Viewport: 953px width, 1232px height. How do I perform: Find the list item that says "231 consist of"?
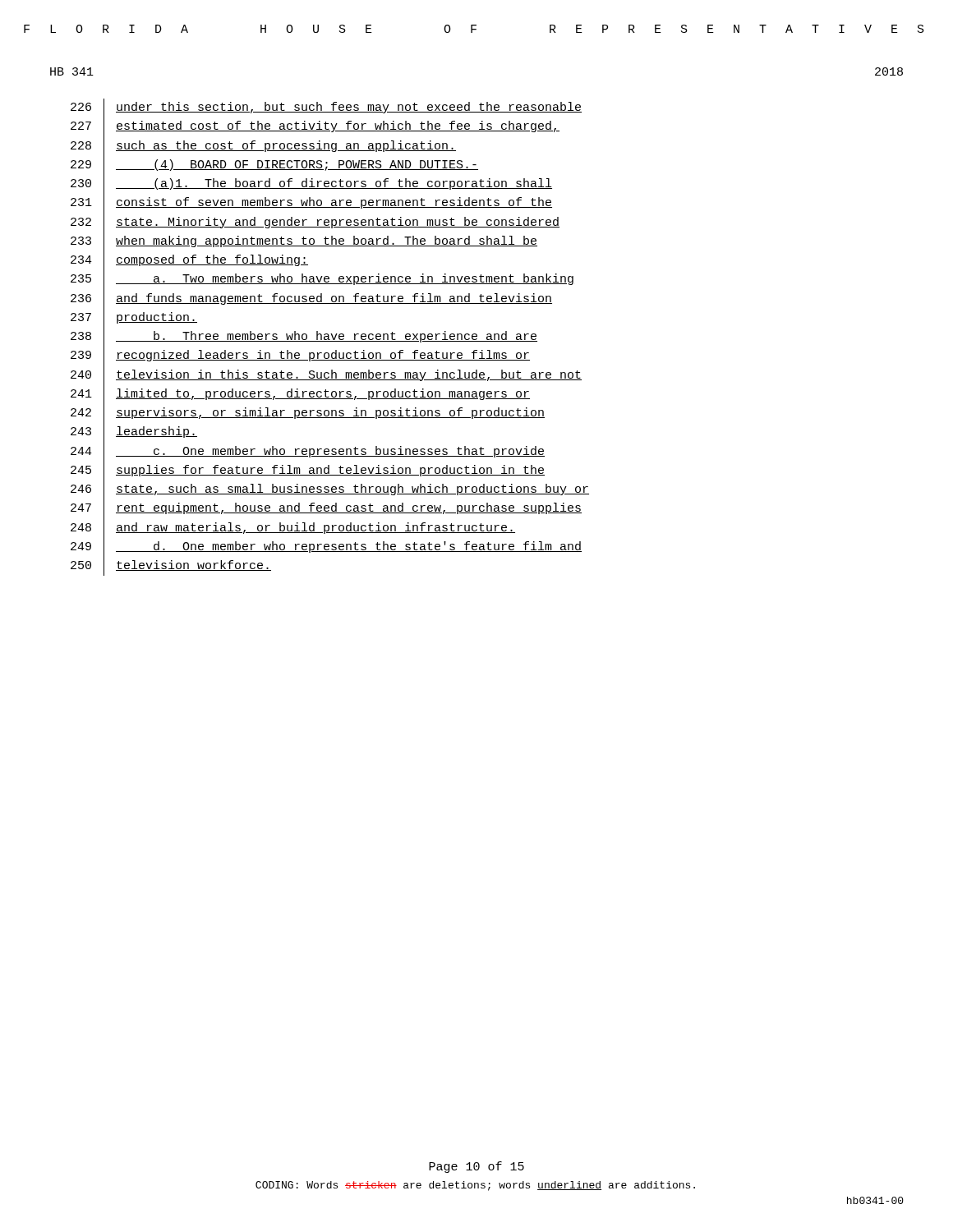pyautogui.click(x=476, y=204)
